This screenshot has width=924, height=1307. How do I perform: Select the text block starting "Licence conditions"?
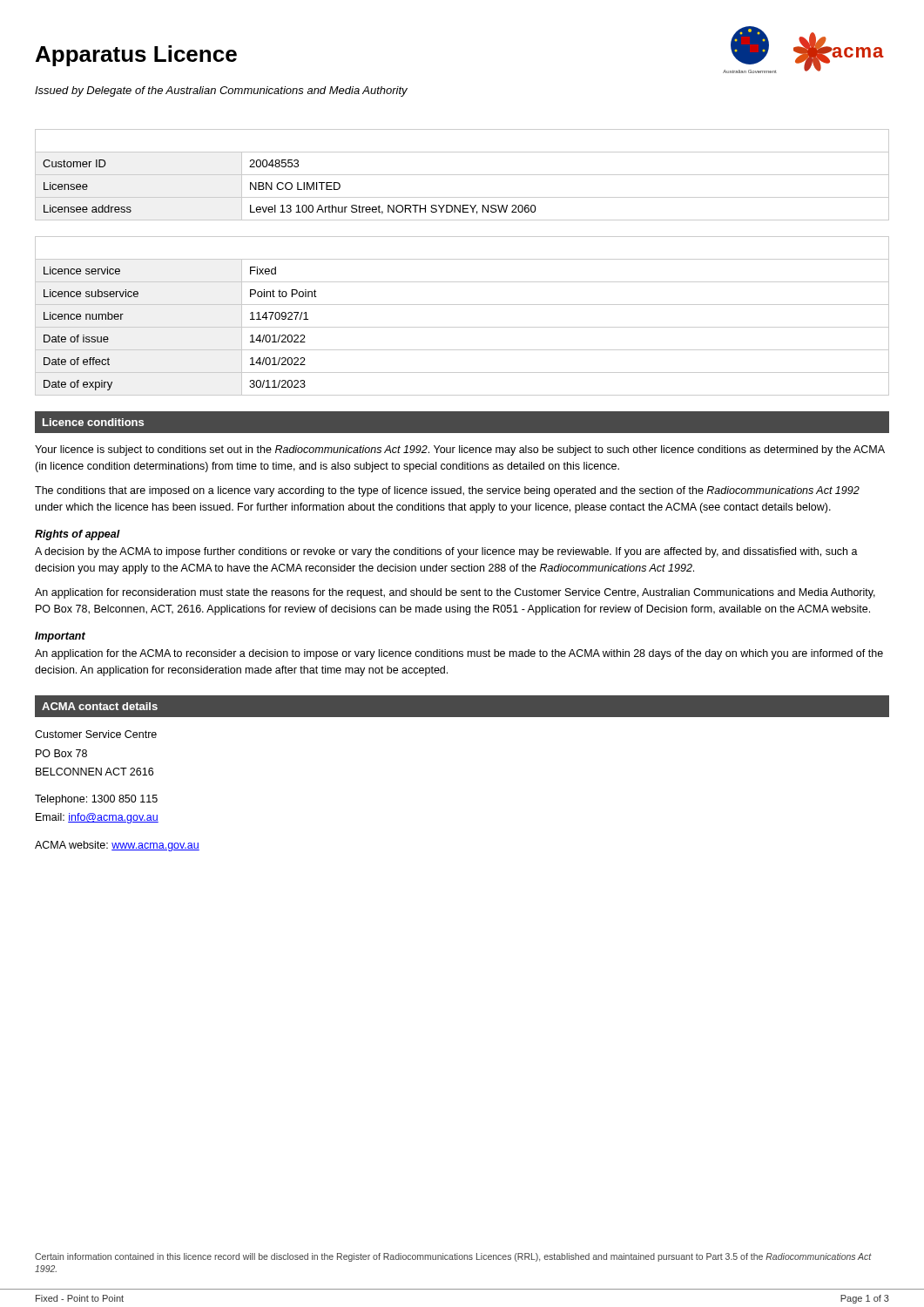pos(93,422)
